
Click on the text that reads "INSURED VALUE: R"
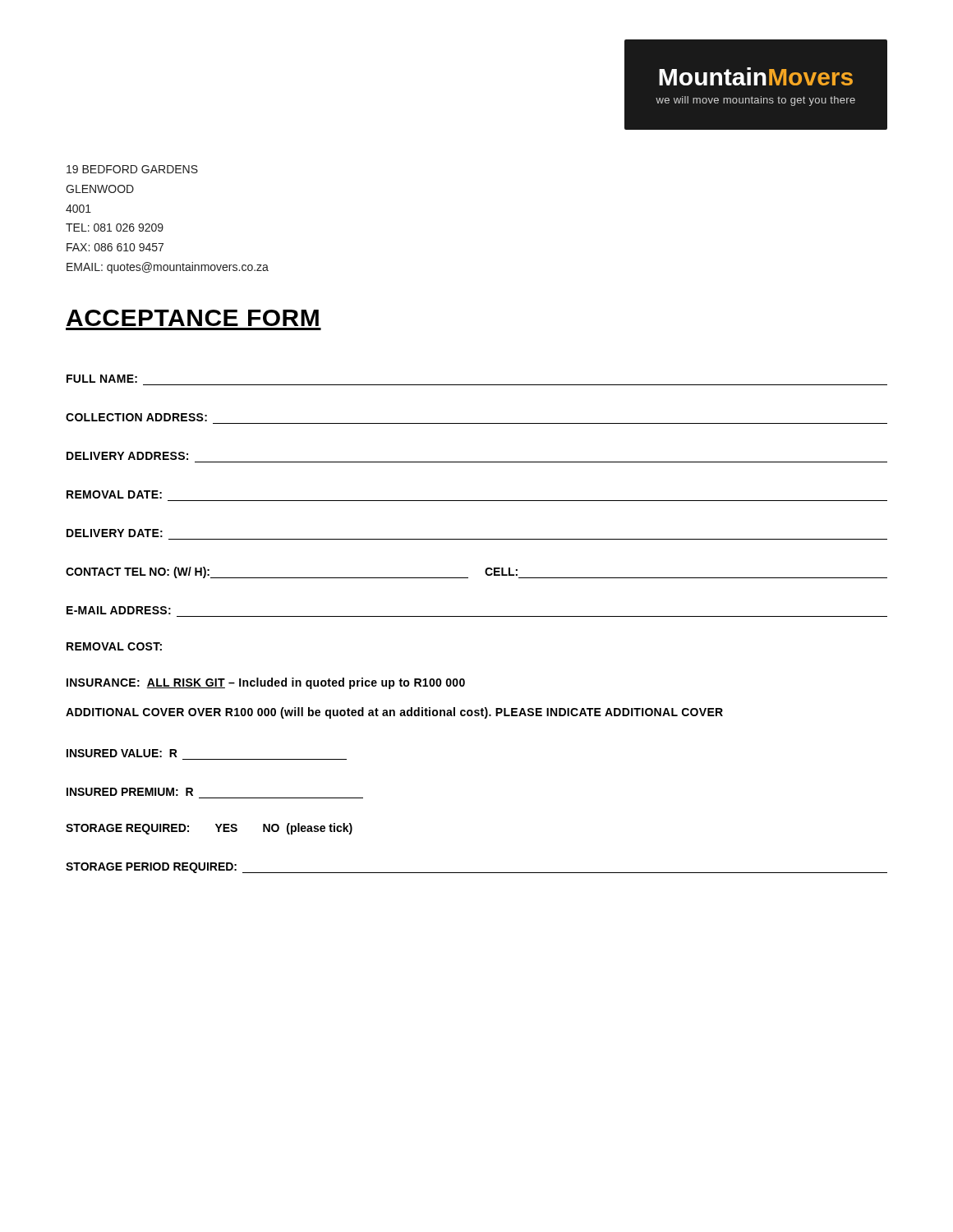206,752
